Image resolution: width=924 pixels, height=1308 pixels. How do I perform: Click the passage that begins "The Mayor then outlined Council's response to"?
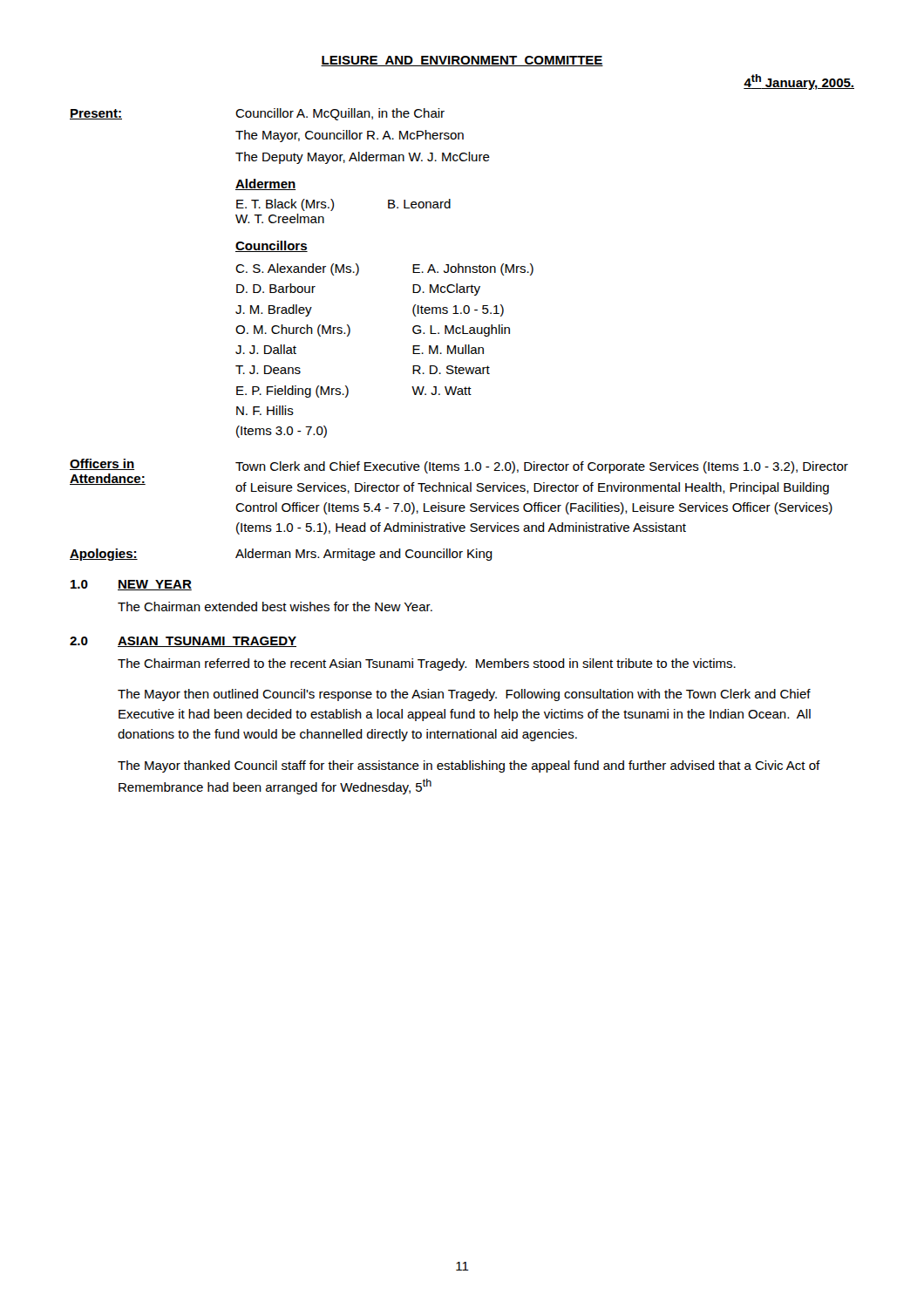464,714
